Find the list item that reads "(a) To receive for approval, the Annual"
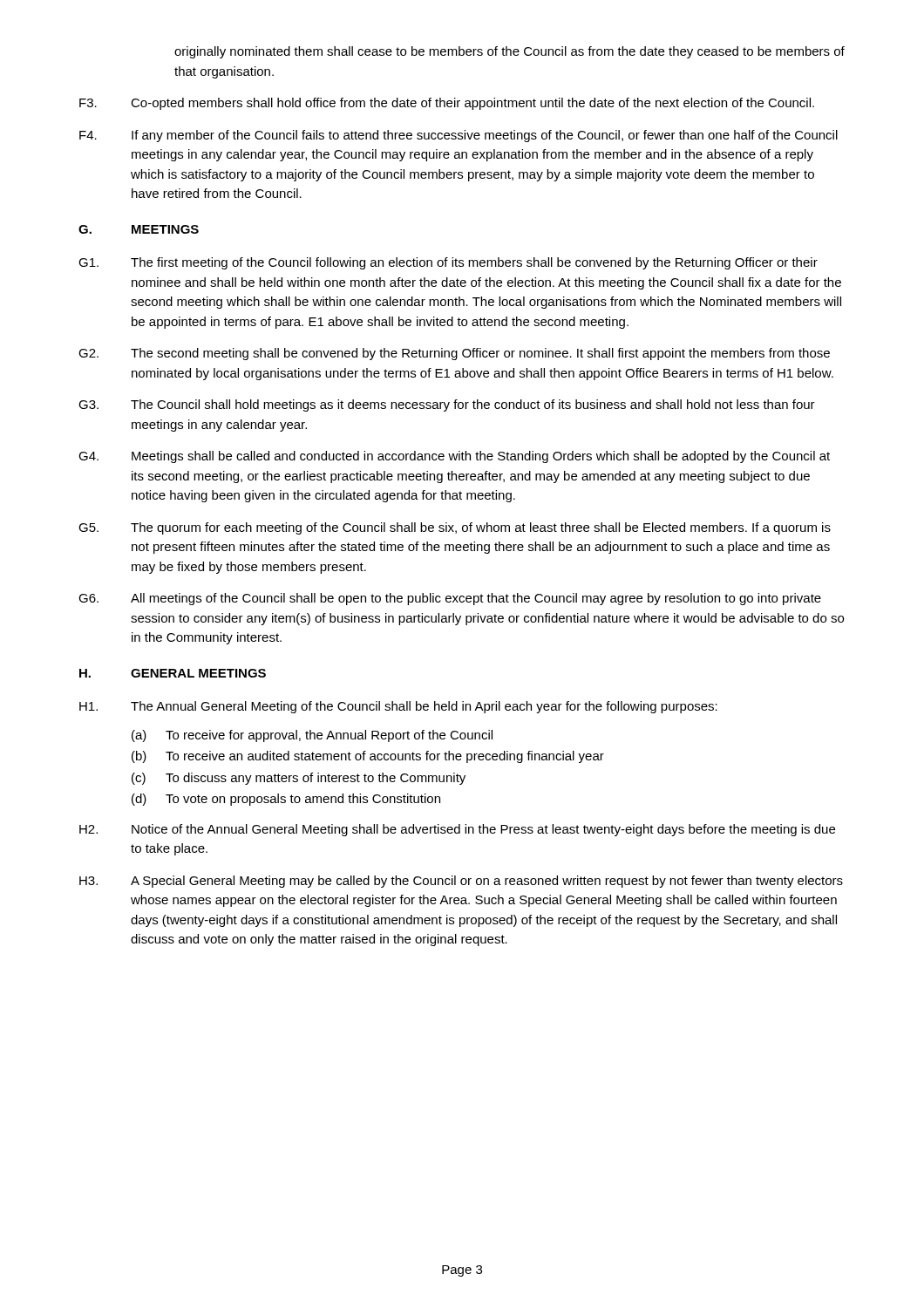Viewport: 924px width, 1308px height. coord(488,735)
